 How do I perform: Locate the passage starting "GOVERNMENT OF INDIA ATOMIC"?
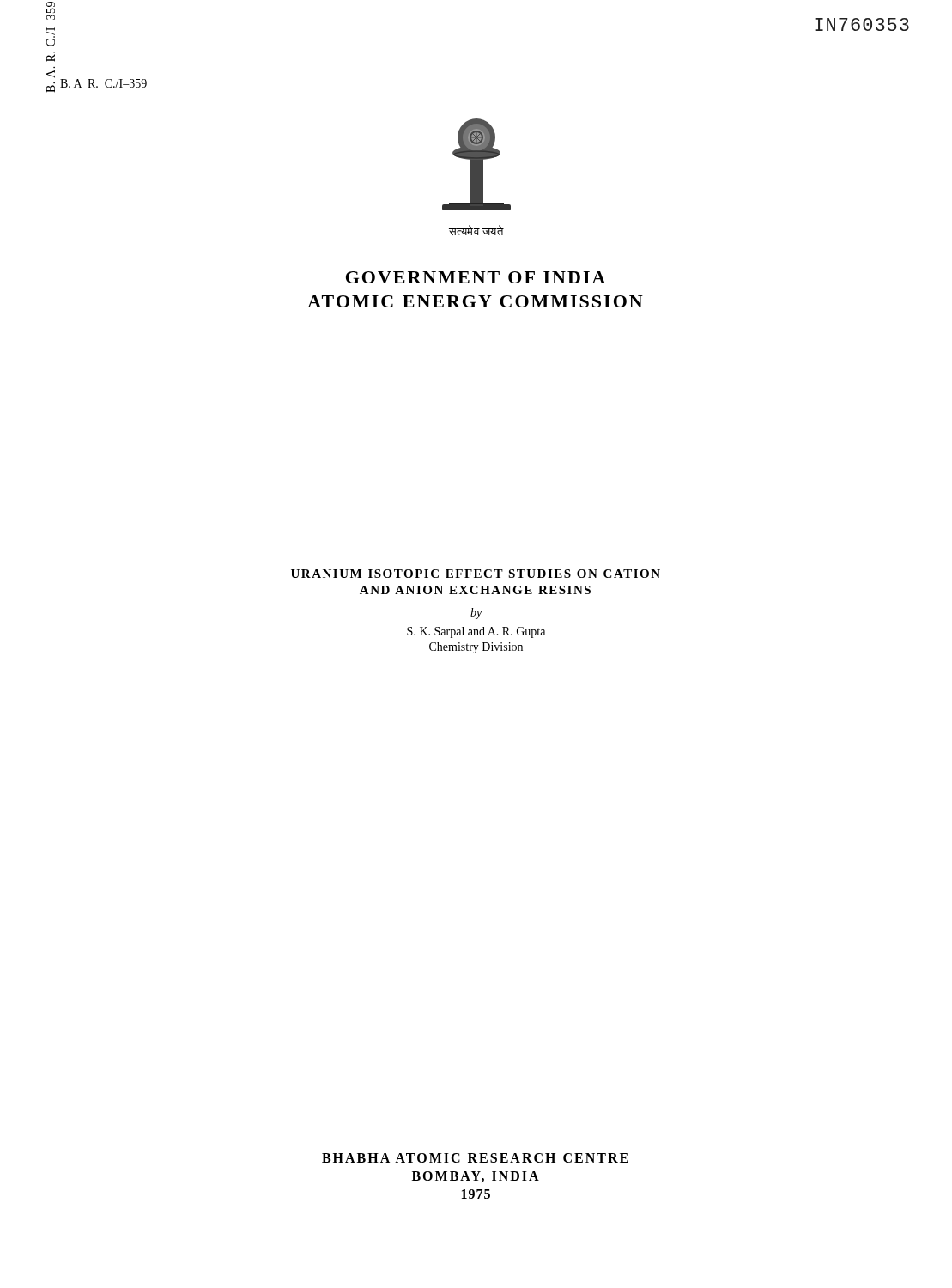476,289
